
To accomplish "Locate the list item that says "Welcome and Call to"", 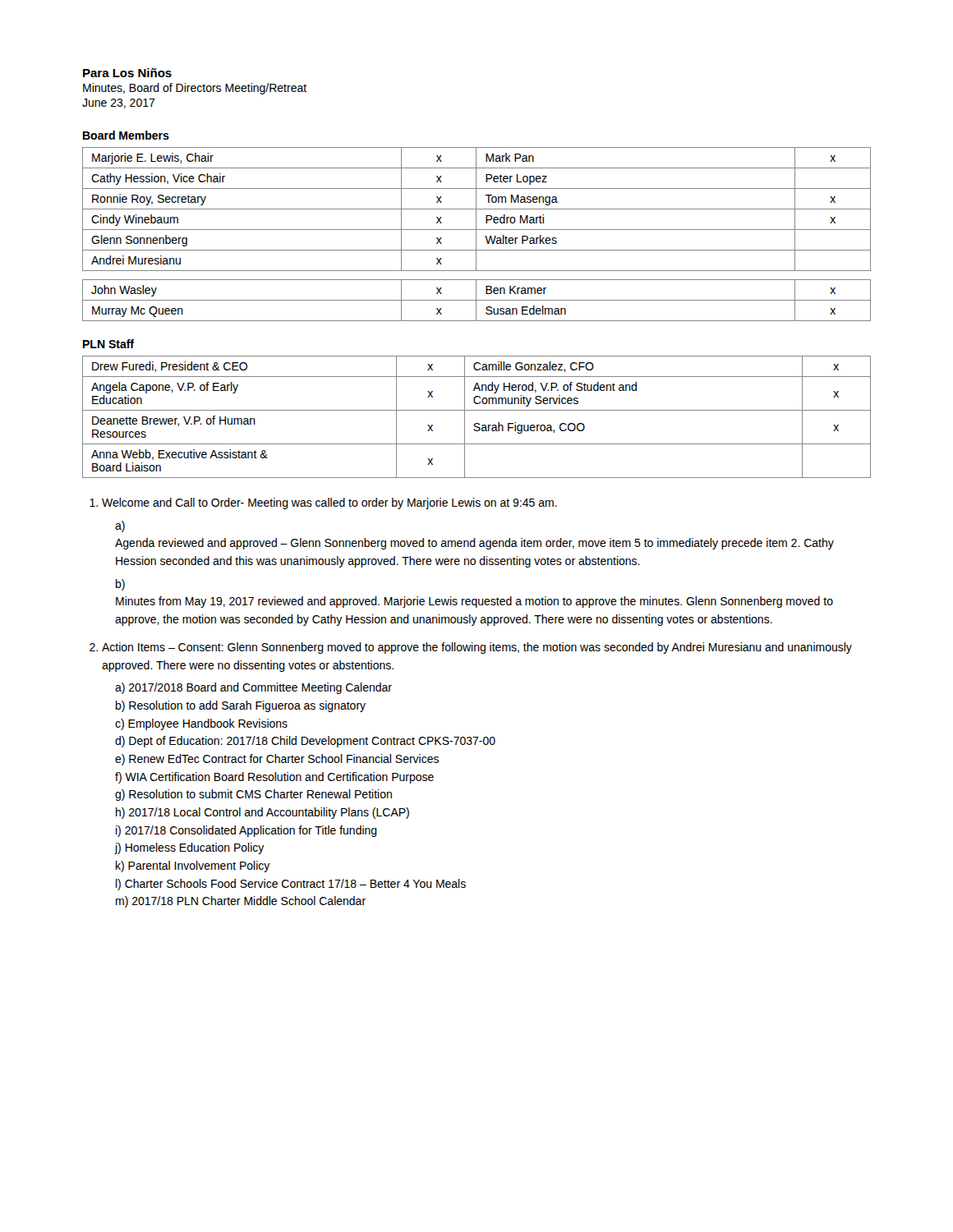I will (330, 503).
